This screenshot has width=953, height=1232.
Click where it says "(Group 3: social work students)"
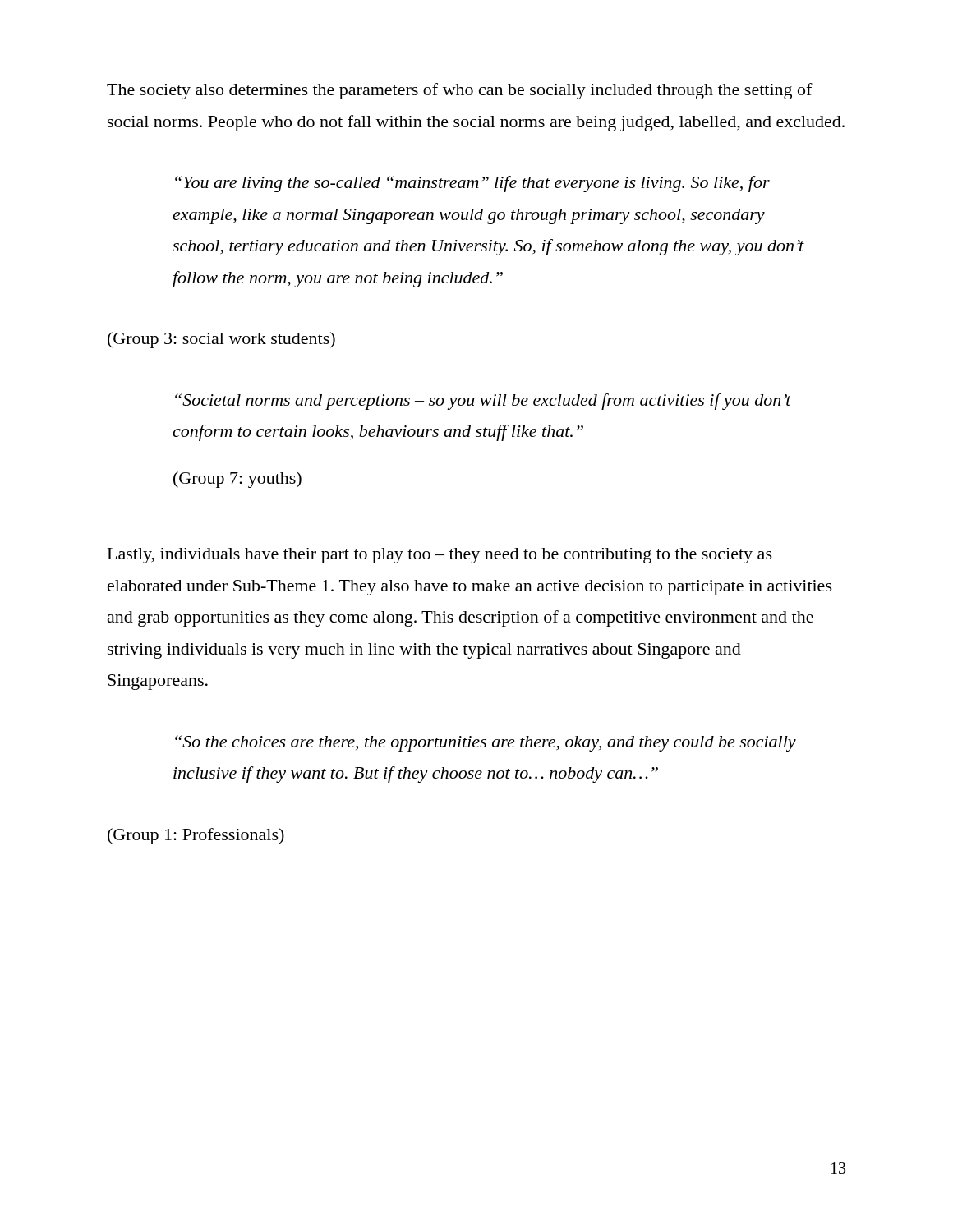click(221, 338)
